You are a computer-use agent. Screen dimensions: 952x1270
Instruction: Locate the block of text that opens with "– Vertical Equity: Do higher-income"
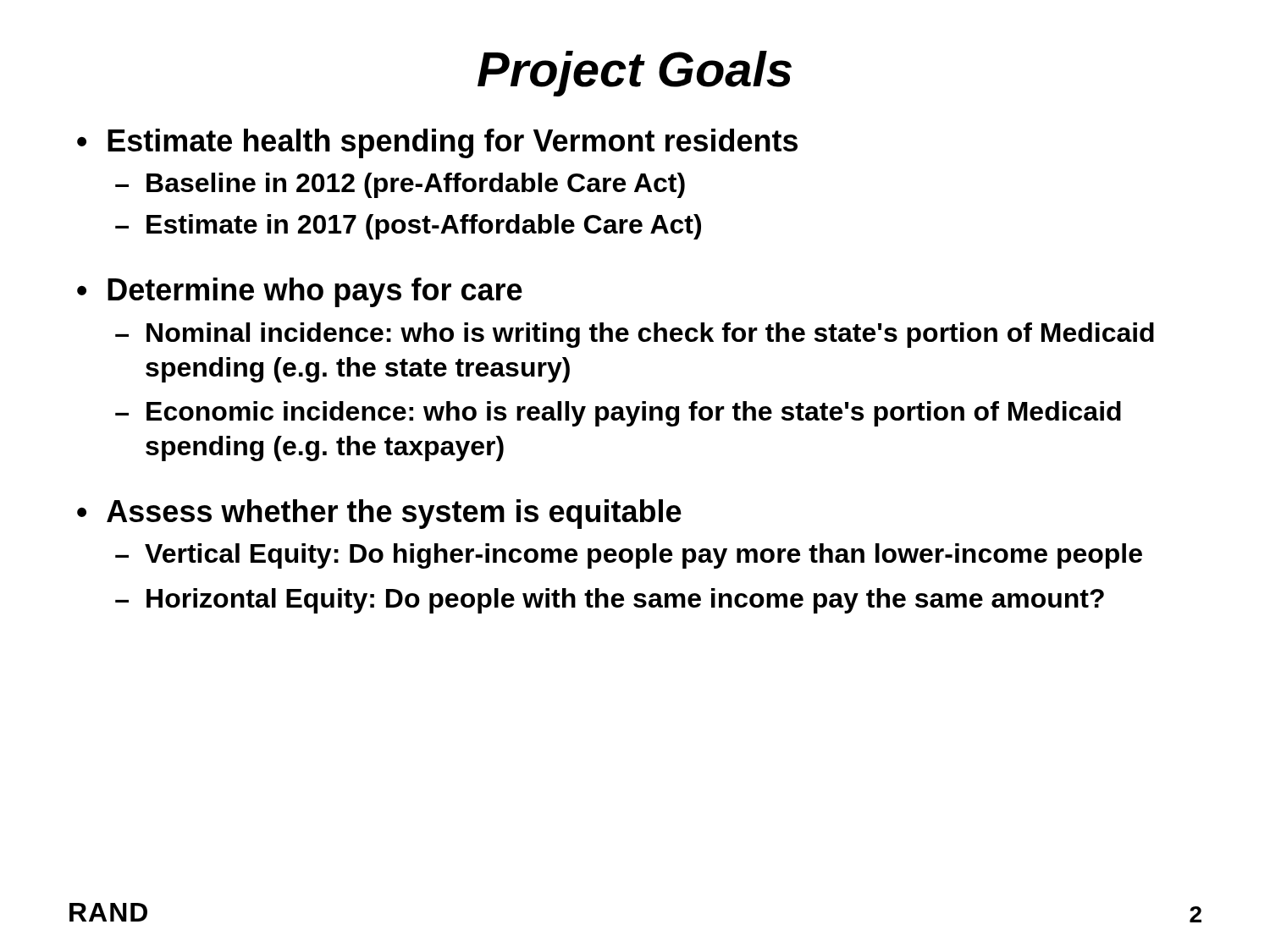[629, 555]
